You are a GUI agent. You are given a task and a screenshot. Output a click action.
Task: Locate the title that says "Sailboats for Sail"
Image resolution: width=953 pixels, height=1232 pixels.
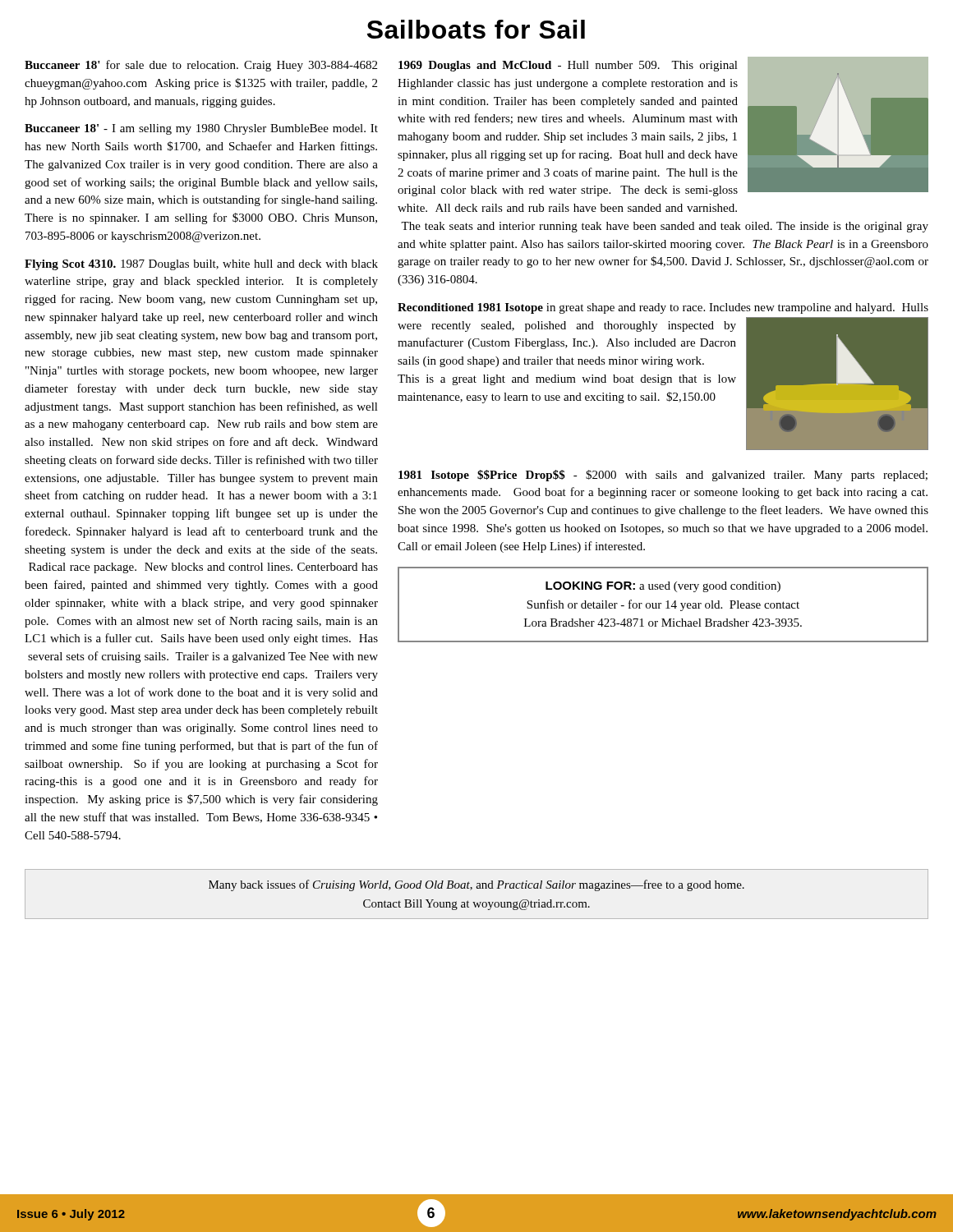coord(476,30)
